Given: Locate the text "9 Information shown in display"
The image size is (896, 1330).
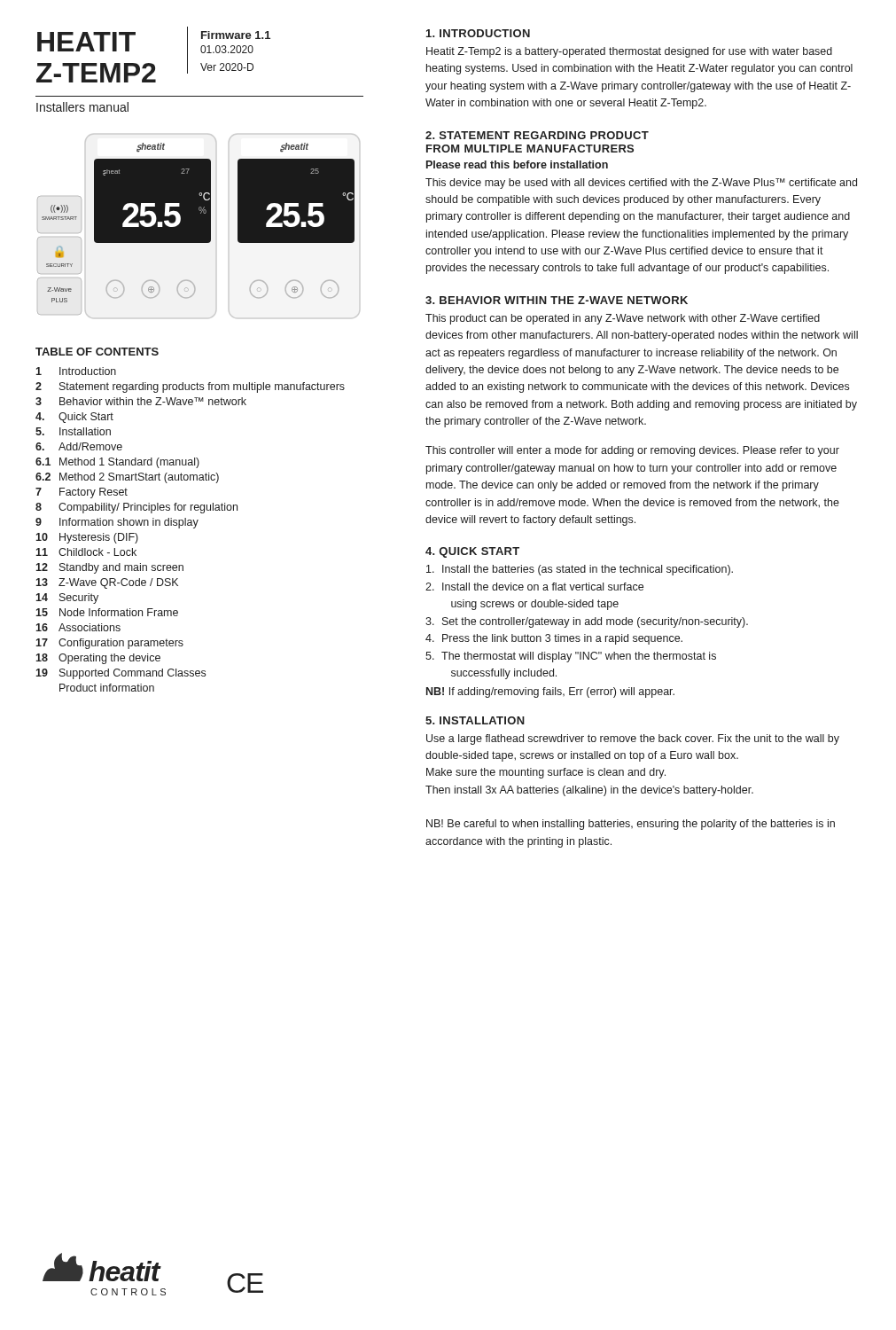Looking at the screenshot, I should (x=199, y=522).
